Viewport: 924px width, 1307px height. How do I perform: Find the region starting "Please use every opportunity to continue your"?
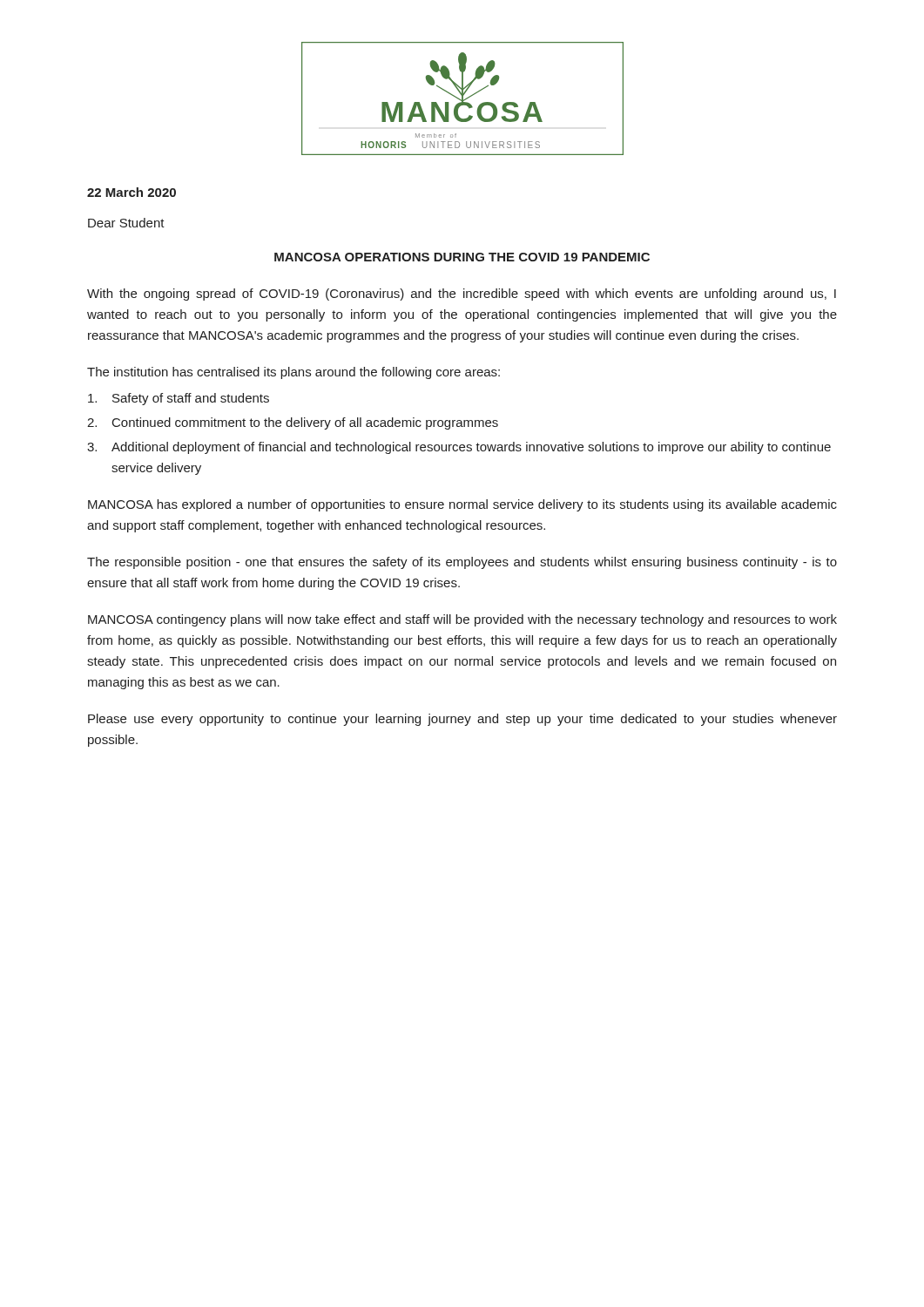[462, 729]
